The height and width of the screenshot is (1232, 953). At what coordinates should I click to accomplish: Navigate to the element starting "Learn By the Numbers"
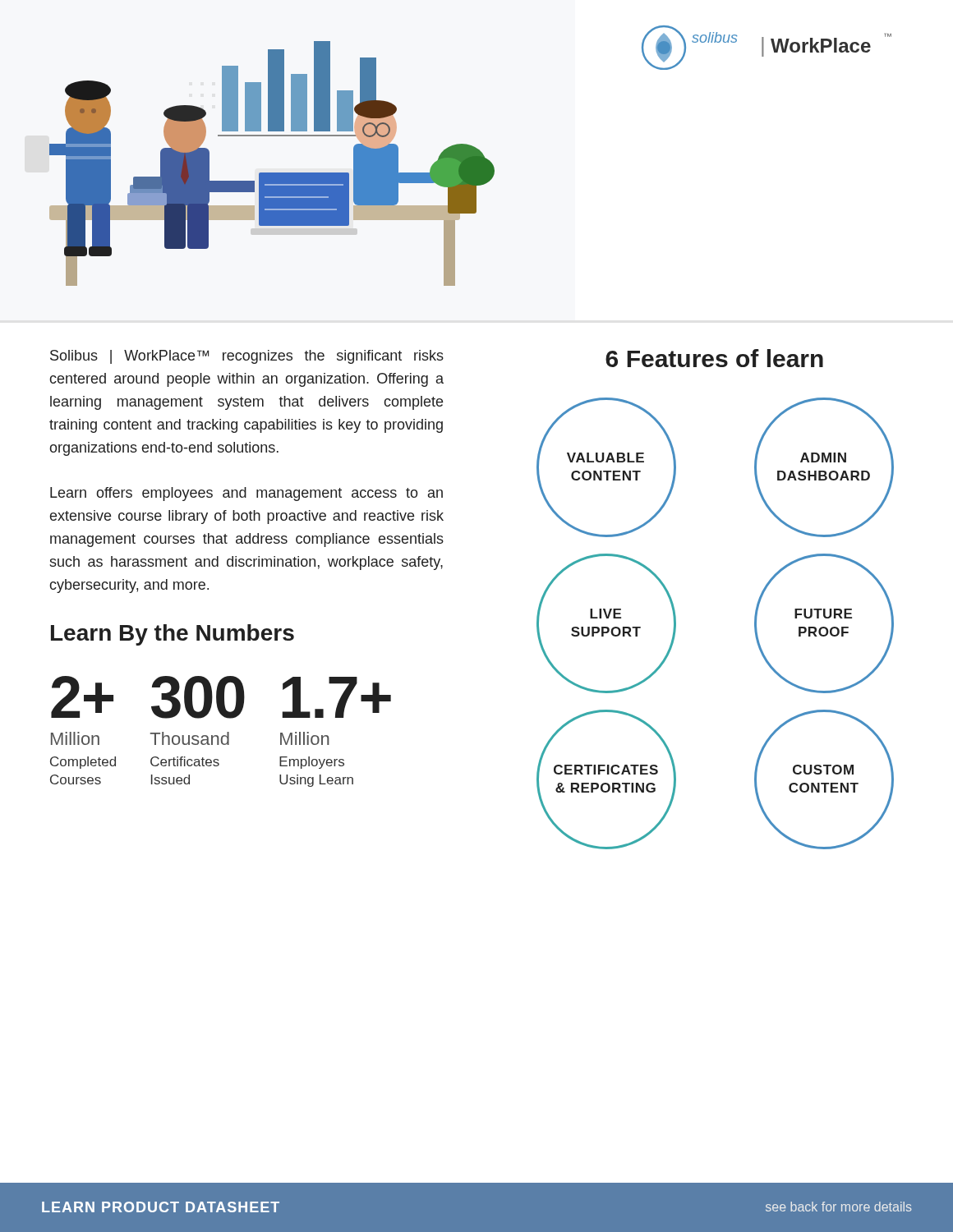coord(172,633)
